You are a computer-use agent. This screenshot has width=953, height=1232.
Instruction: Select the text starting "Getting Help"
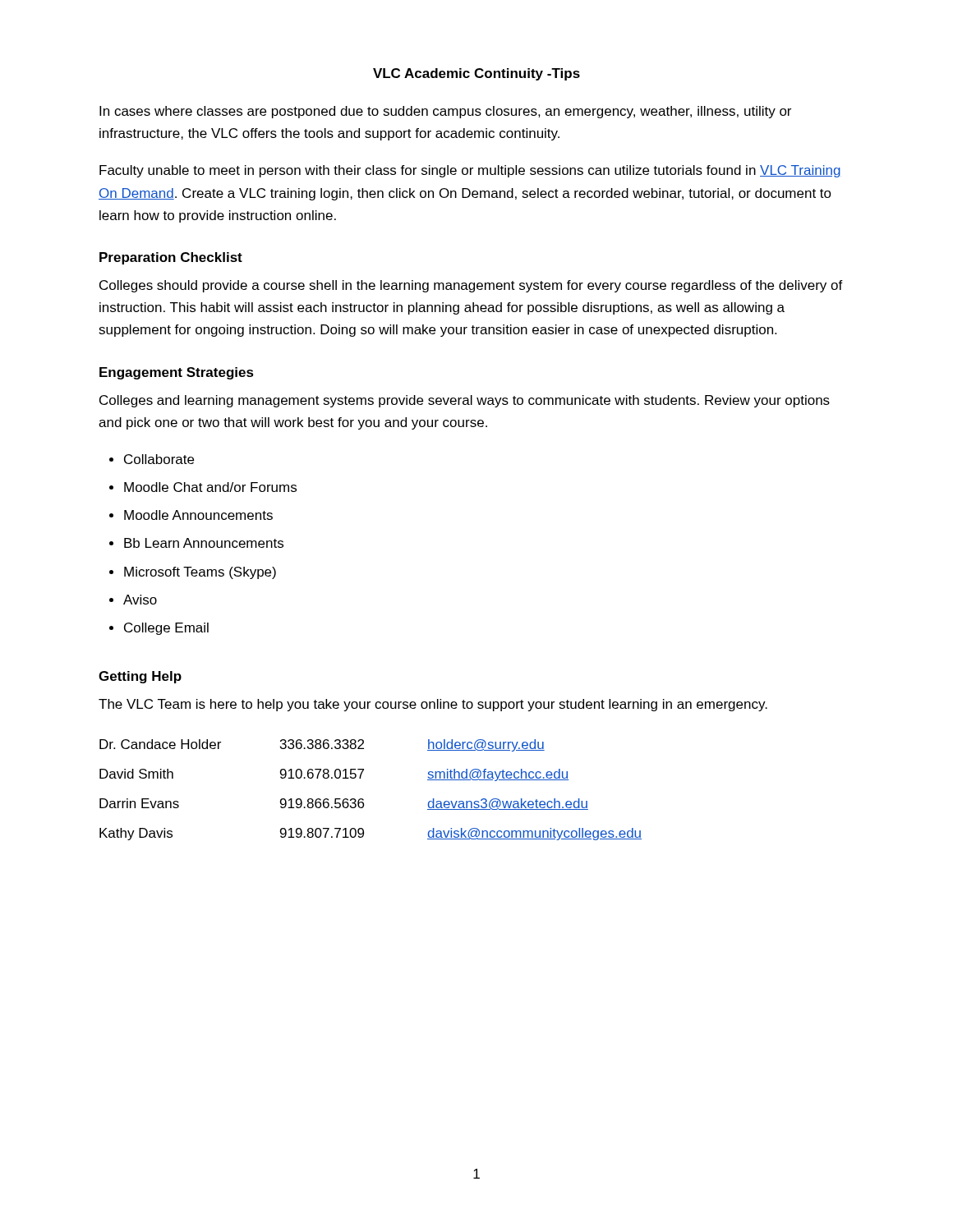[x=140, y=677]
